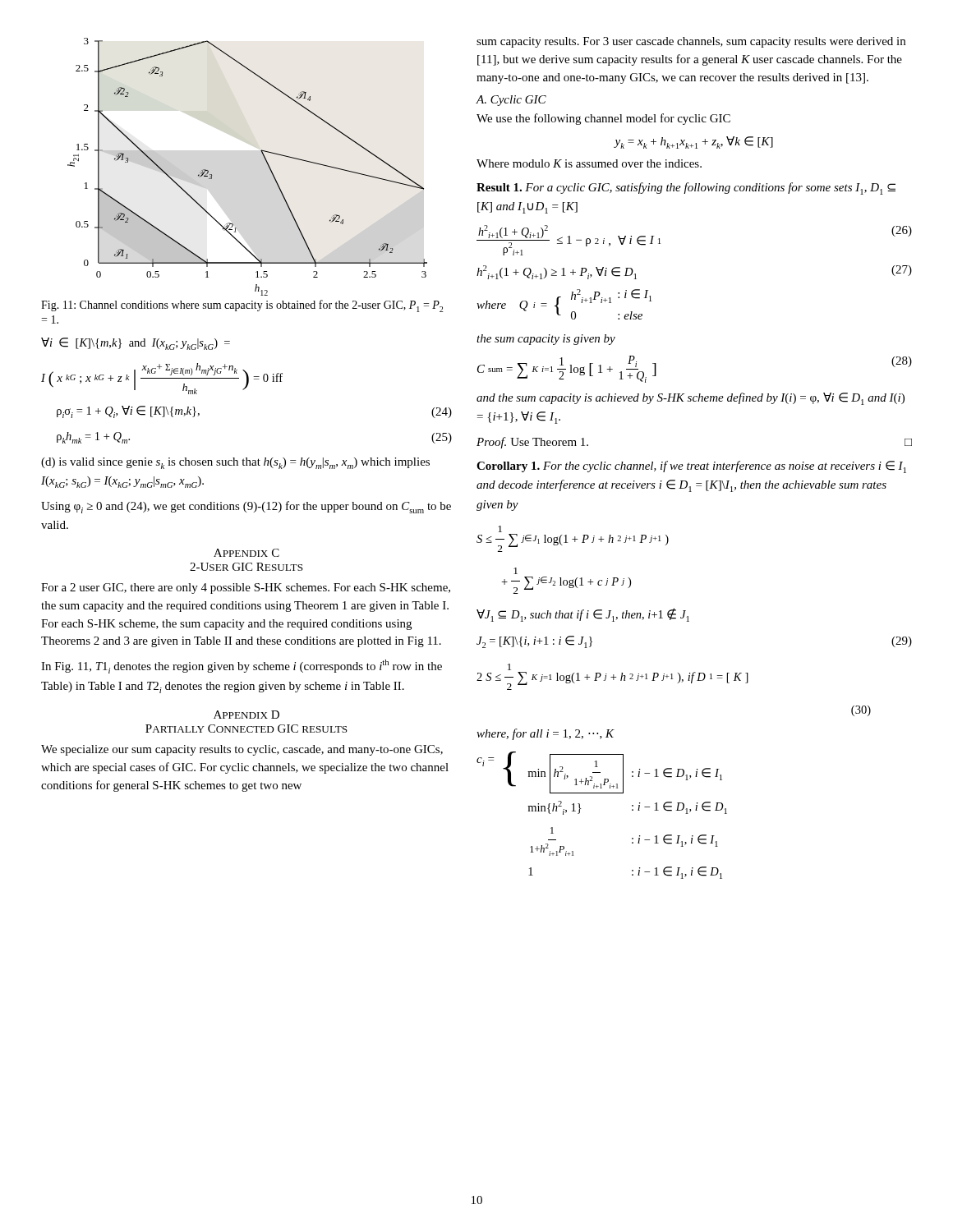Viewport: 953px width, 1232px height.
Task: Find the block on this page that starts "Using φi ≥ 0 and (24), we get"
Action: pos(246,515)
